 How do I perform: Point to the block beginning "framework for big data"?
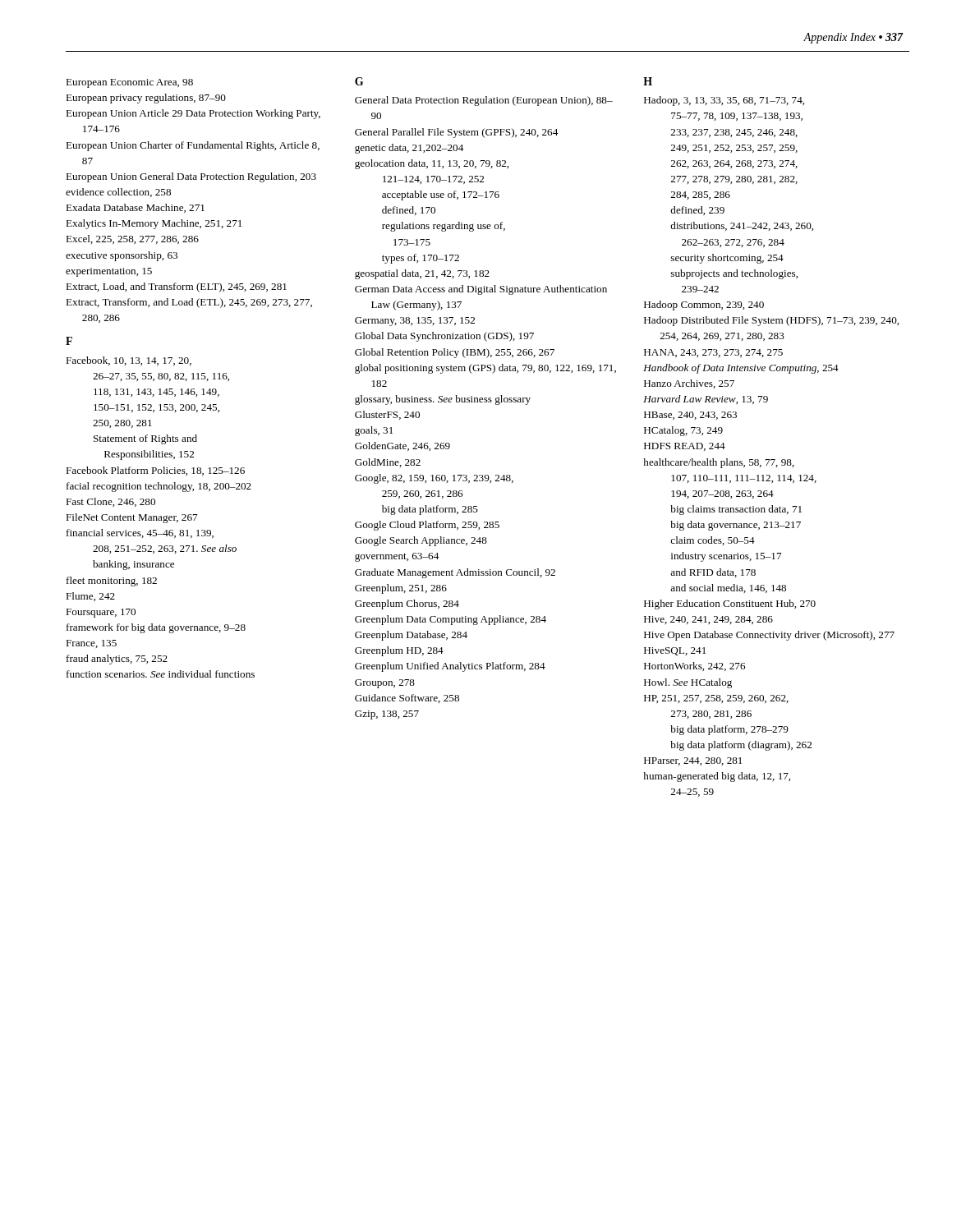156,627
